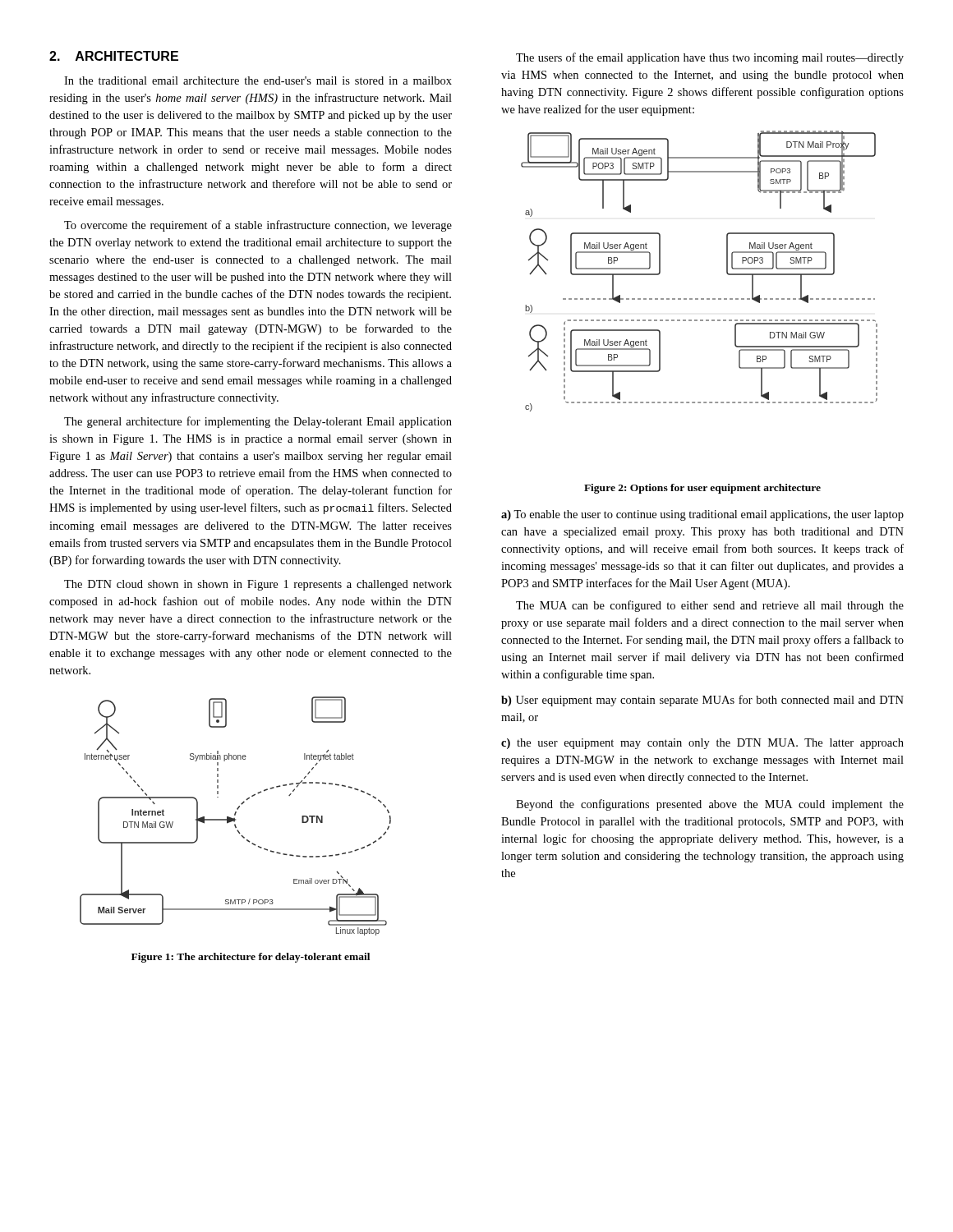Select the passage starting "Figure 2: Options for"
Screen dimensions: 1232x953
[702, 488]
